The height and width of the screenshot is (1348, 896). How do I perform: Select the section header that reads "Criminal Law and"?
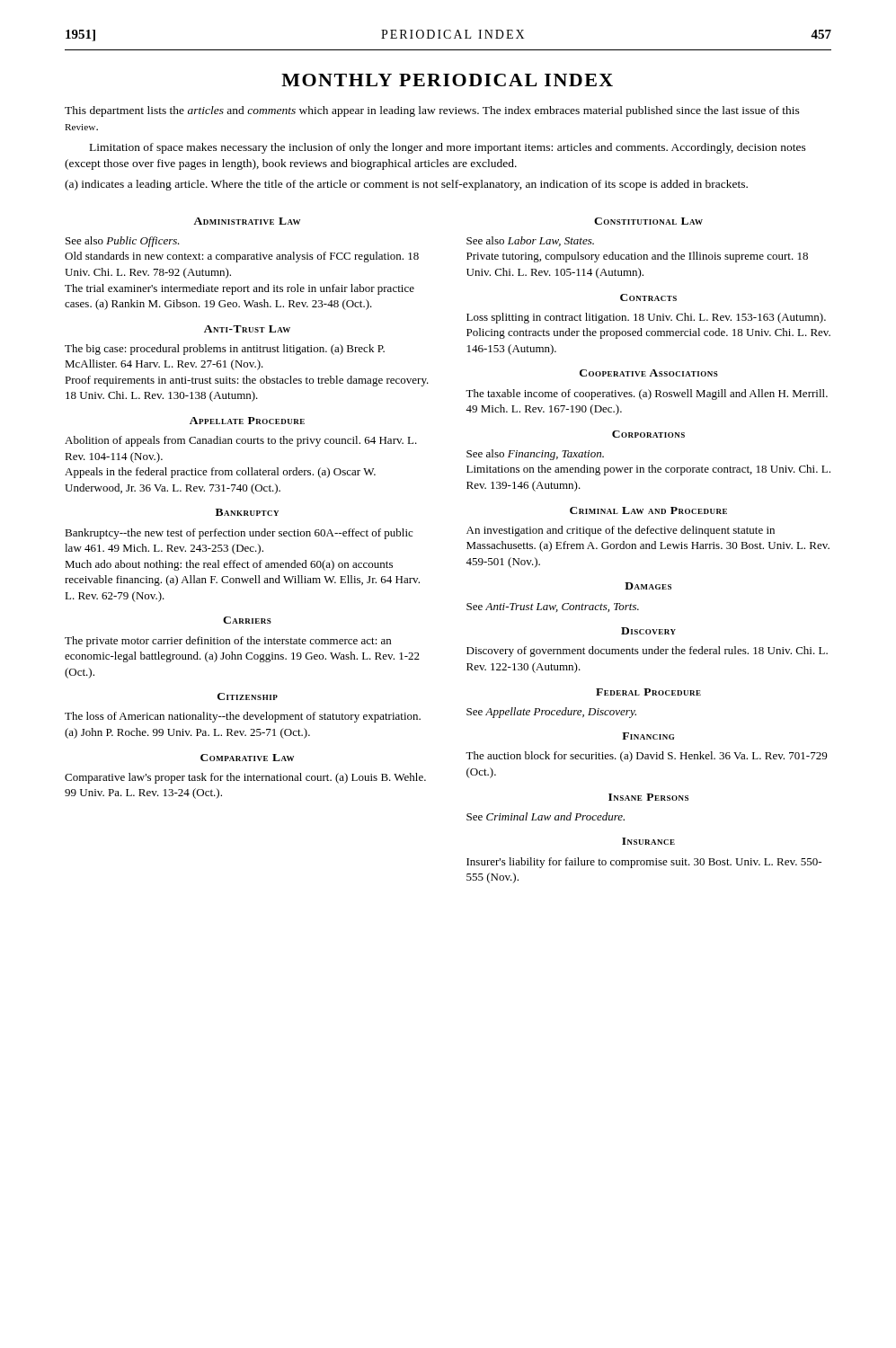649,510
